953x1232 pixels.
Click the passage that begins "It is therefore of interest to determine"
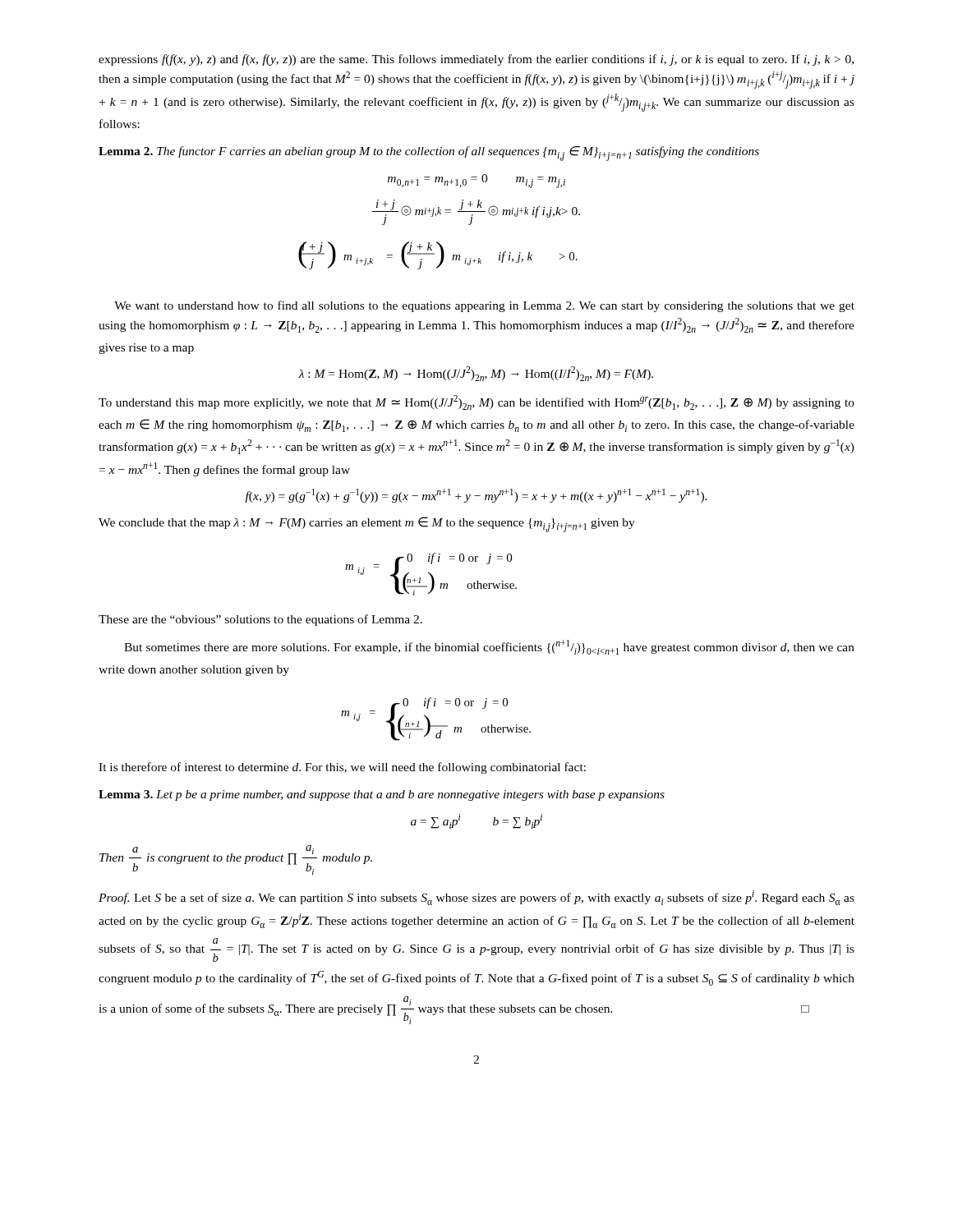tap(476, 767)
